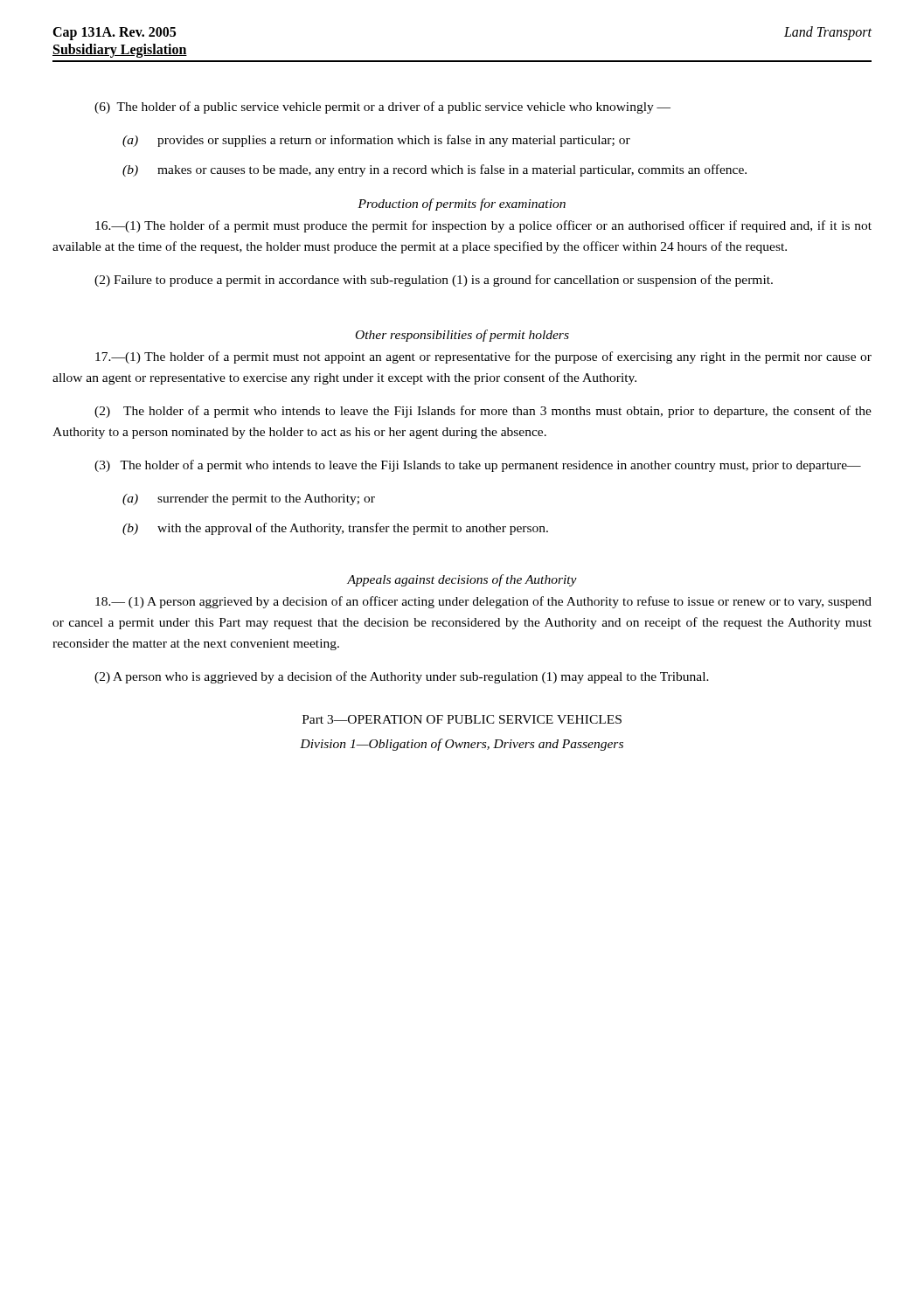Navigate to the region starting "—(1) The holder of a permit must not"
924x1311 pixels.
[x=462, y=367]
